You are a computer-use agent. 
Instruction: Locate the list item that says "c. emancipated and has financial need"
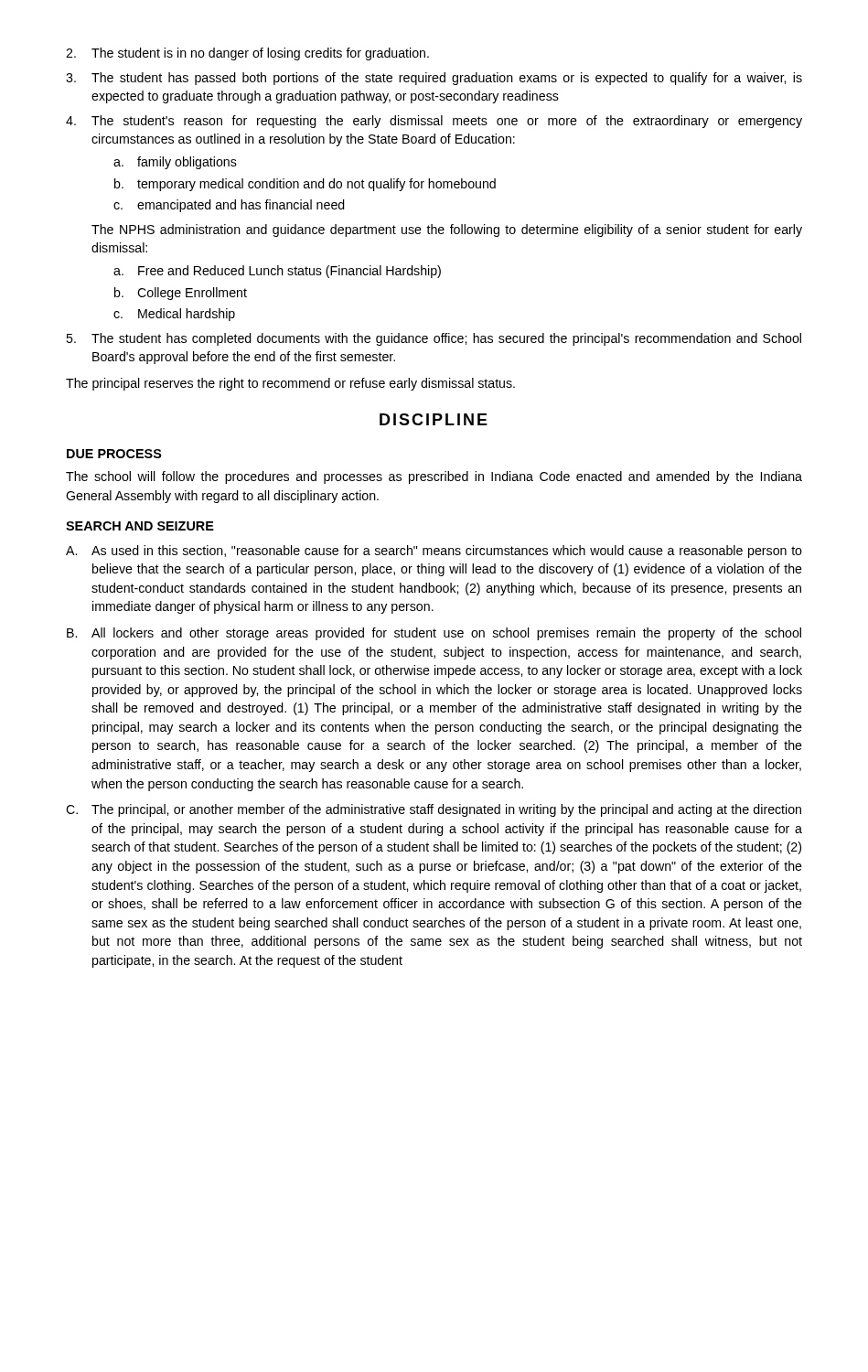(229, 206)
